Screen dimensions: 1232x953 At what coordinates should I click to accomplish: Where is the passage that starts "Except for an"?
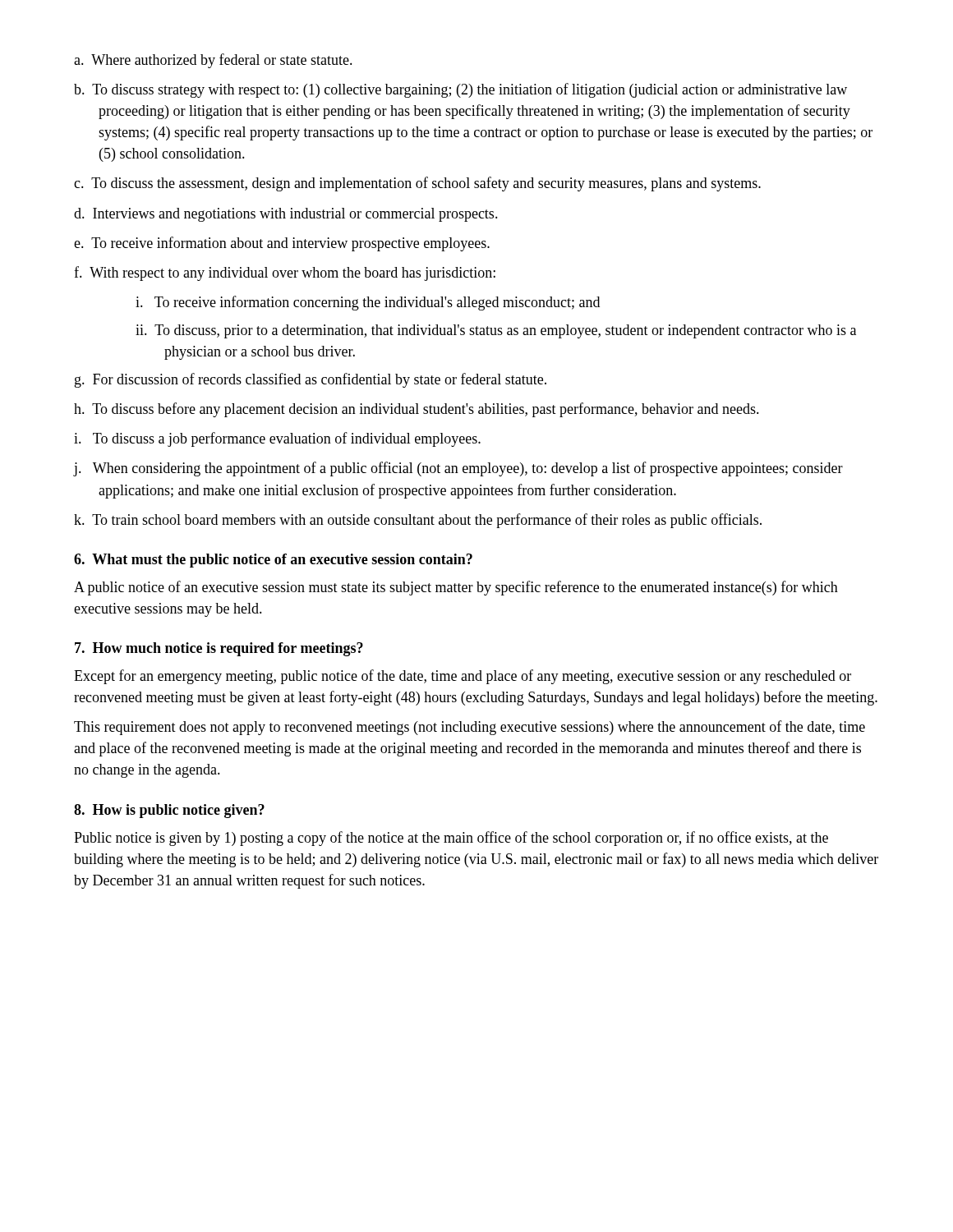[476, 687]
